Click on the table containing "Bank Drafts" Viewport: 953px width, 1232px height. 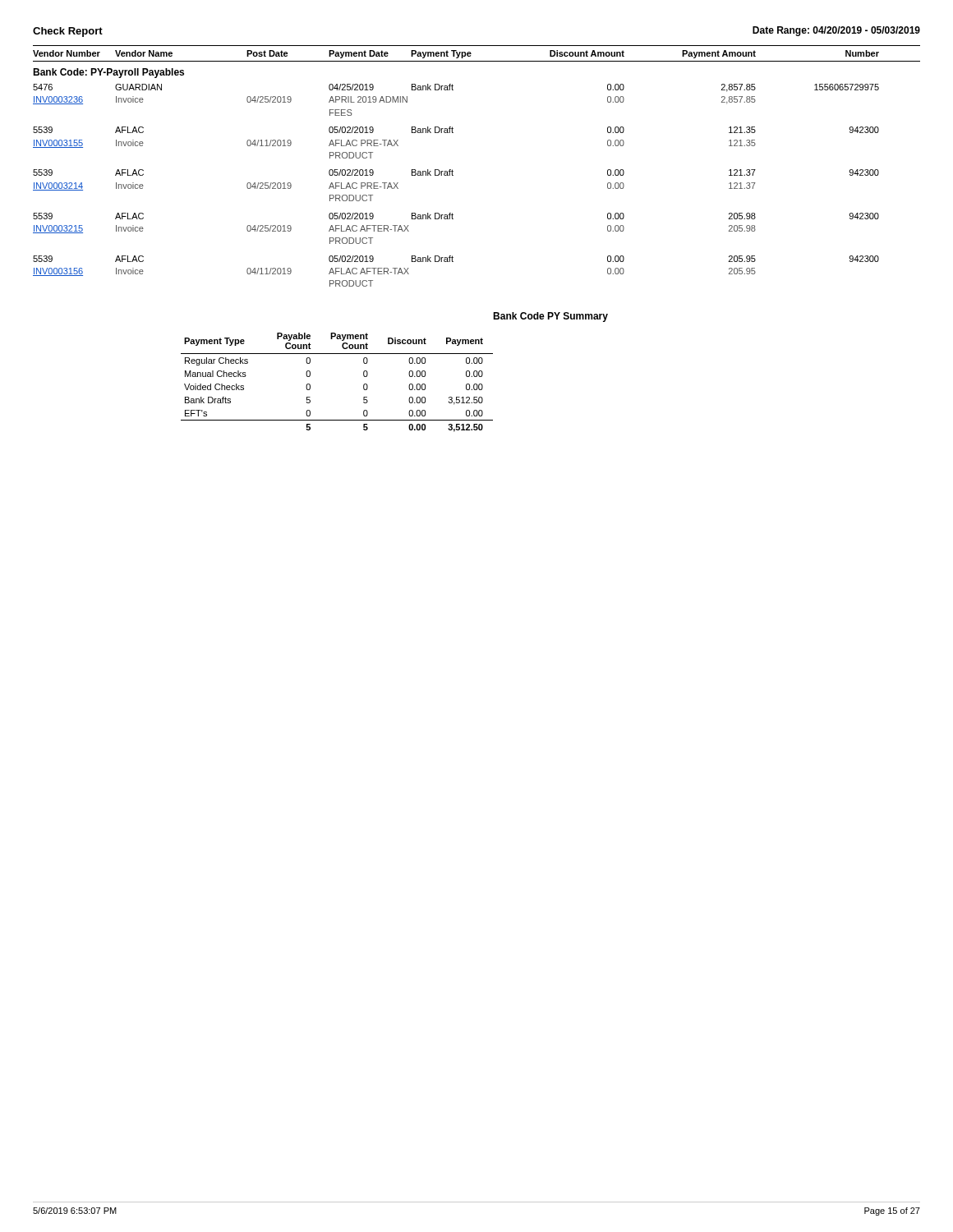[550, 381]
